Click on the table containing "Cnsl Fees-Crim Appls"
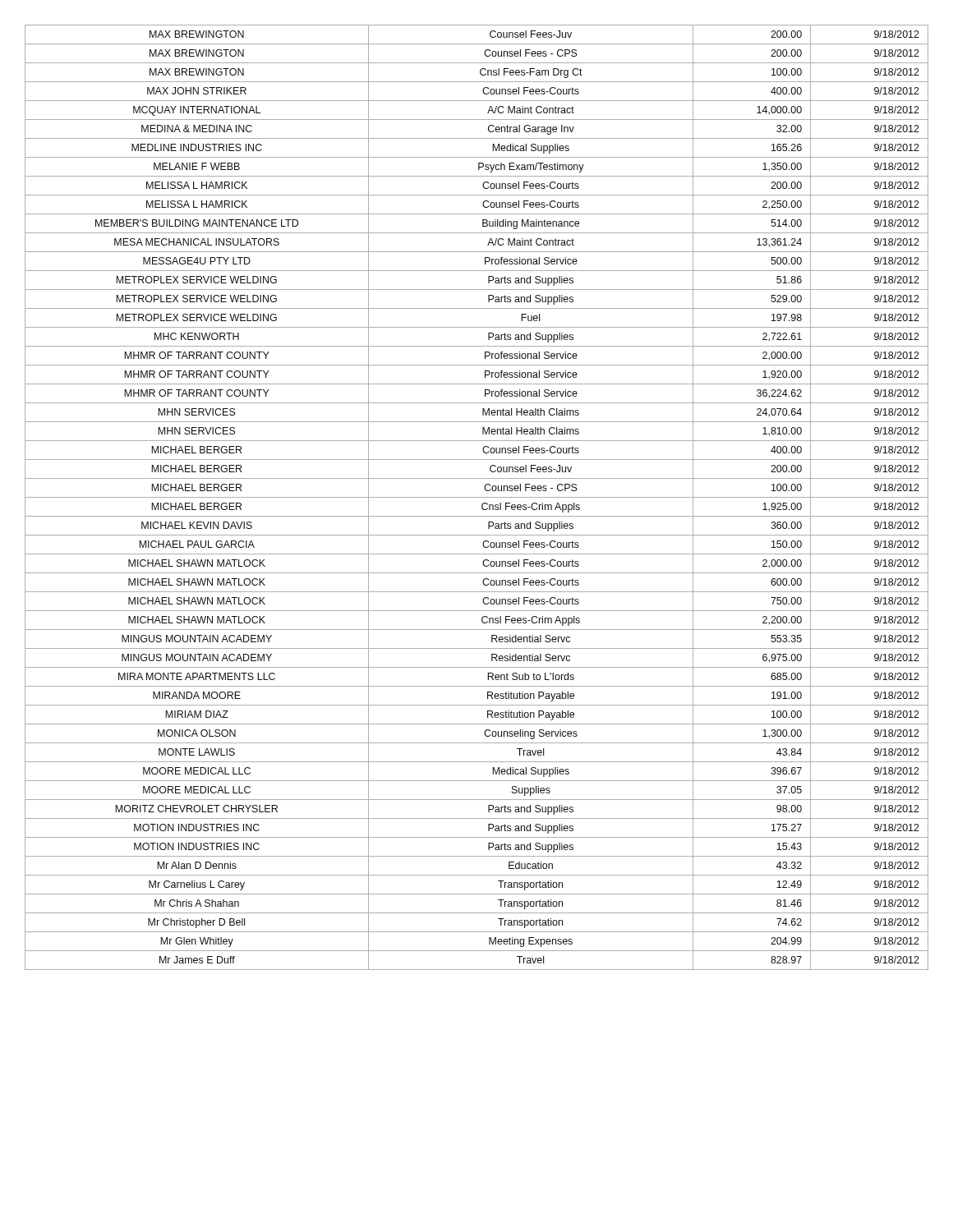This screenshot has height=1232, width=953. [x=476, y=497]
